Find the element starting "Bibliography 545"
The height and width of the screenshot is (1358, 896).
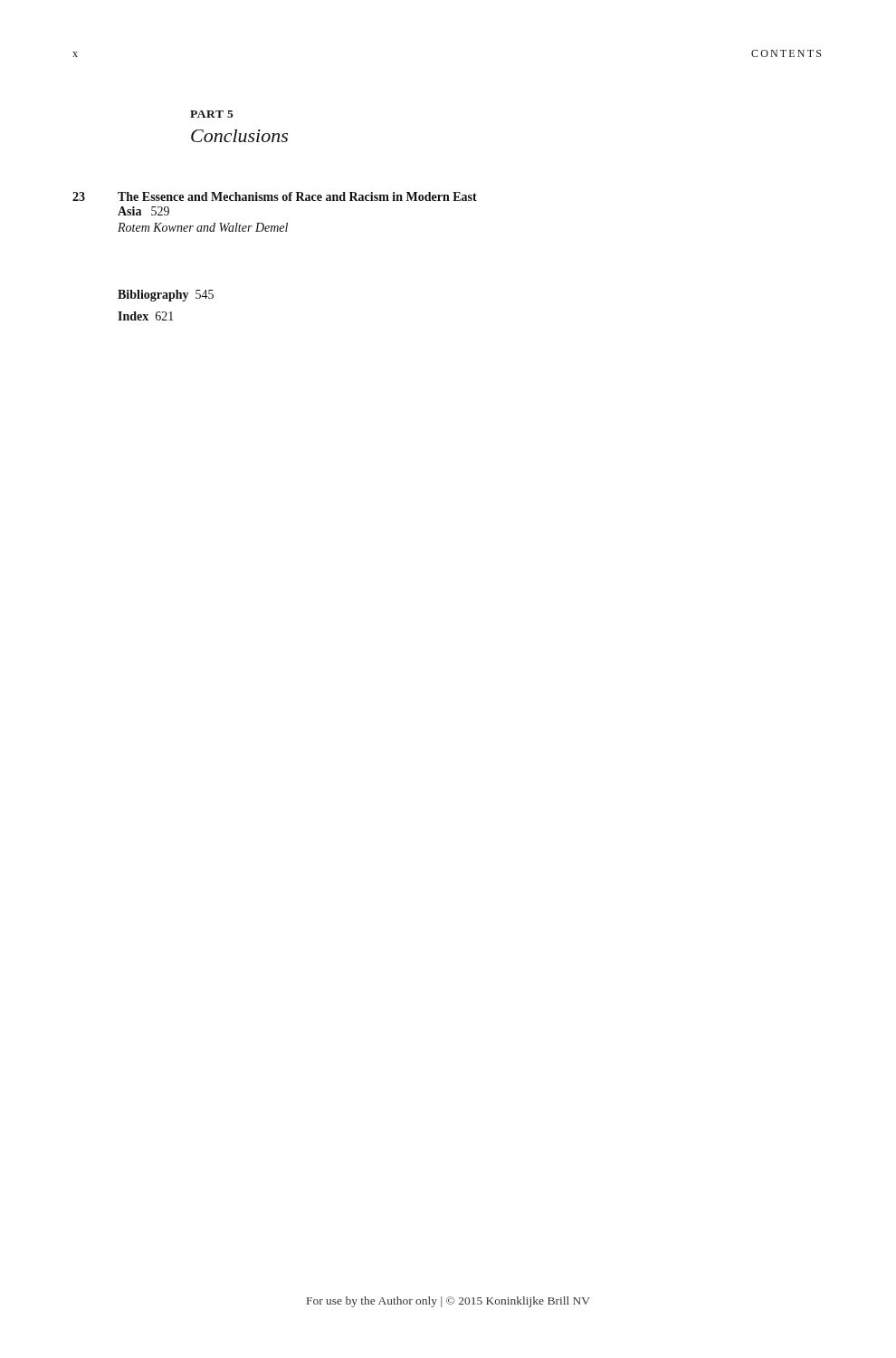coord(166,295)
